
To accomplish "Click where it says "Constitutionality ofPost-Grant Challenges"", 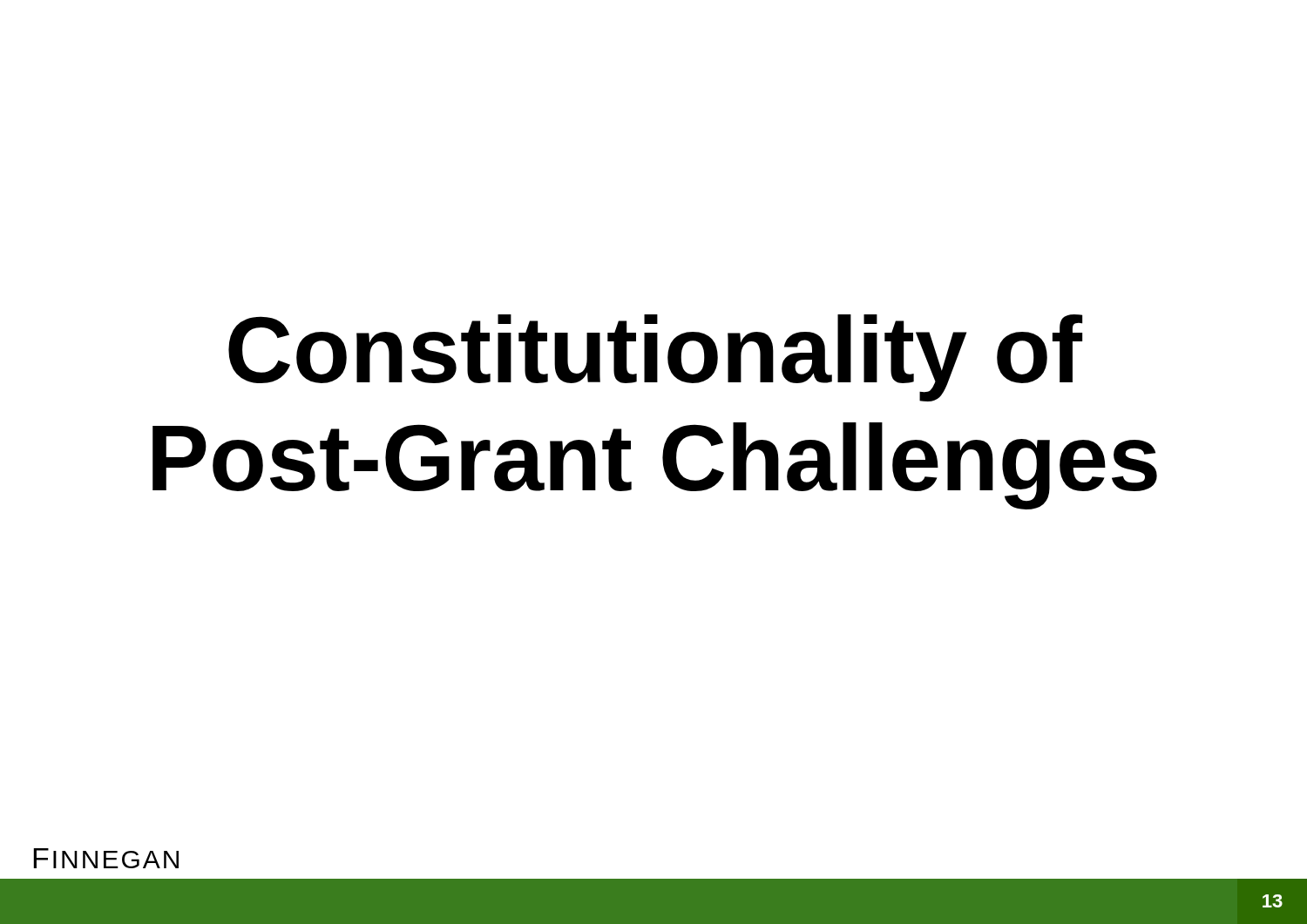I will click(654, 404).
